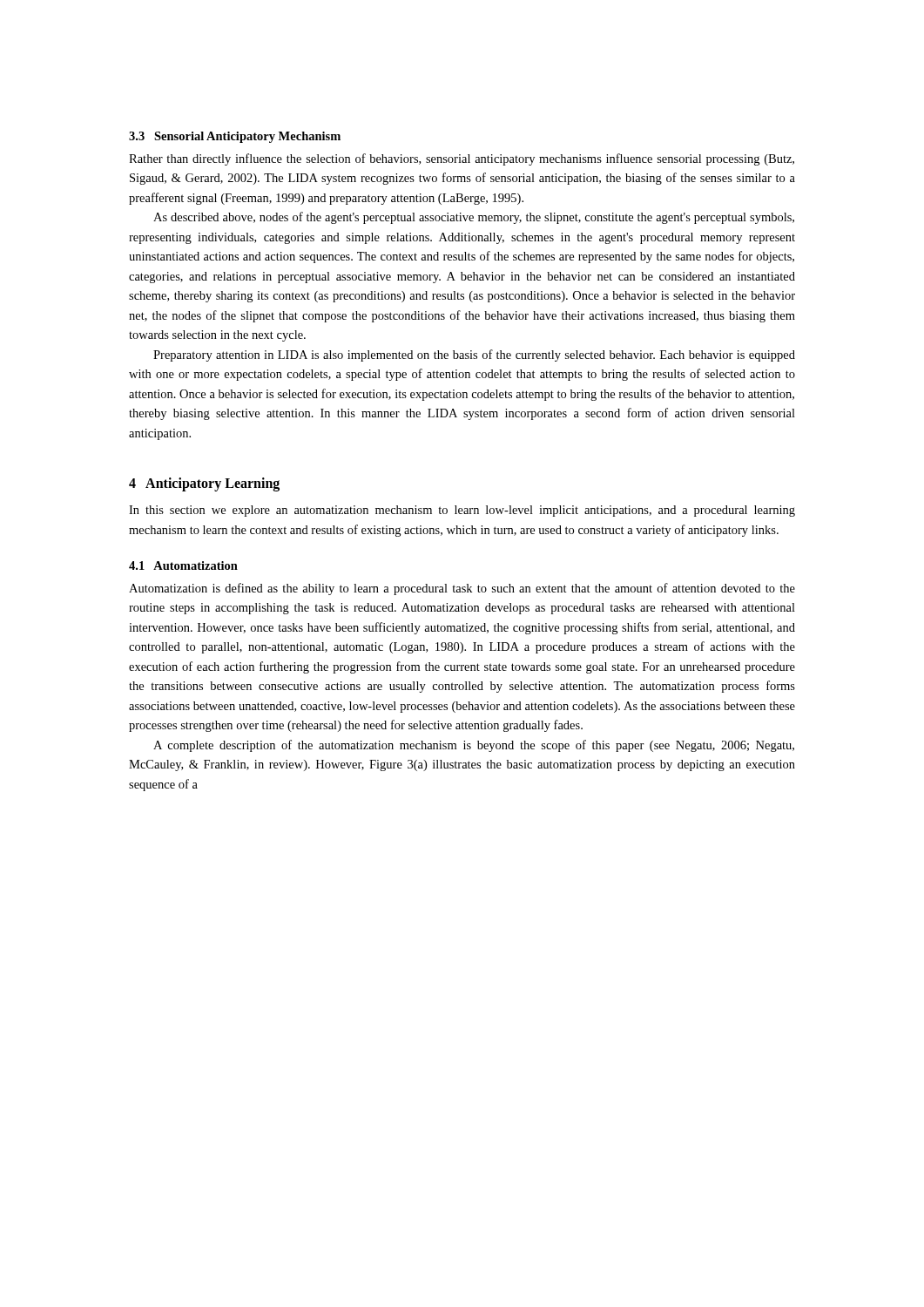The width and height of the screenshot is (924, 1307).
Task: Locate the text starting "Automatization is defined as the ability to"
Action: tap(462, 686)
